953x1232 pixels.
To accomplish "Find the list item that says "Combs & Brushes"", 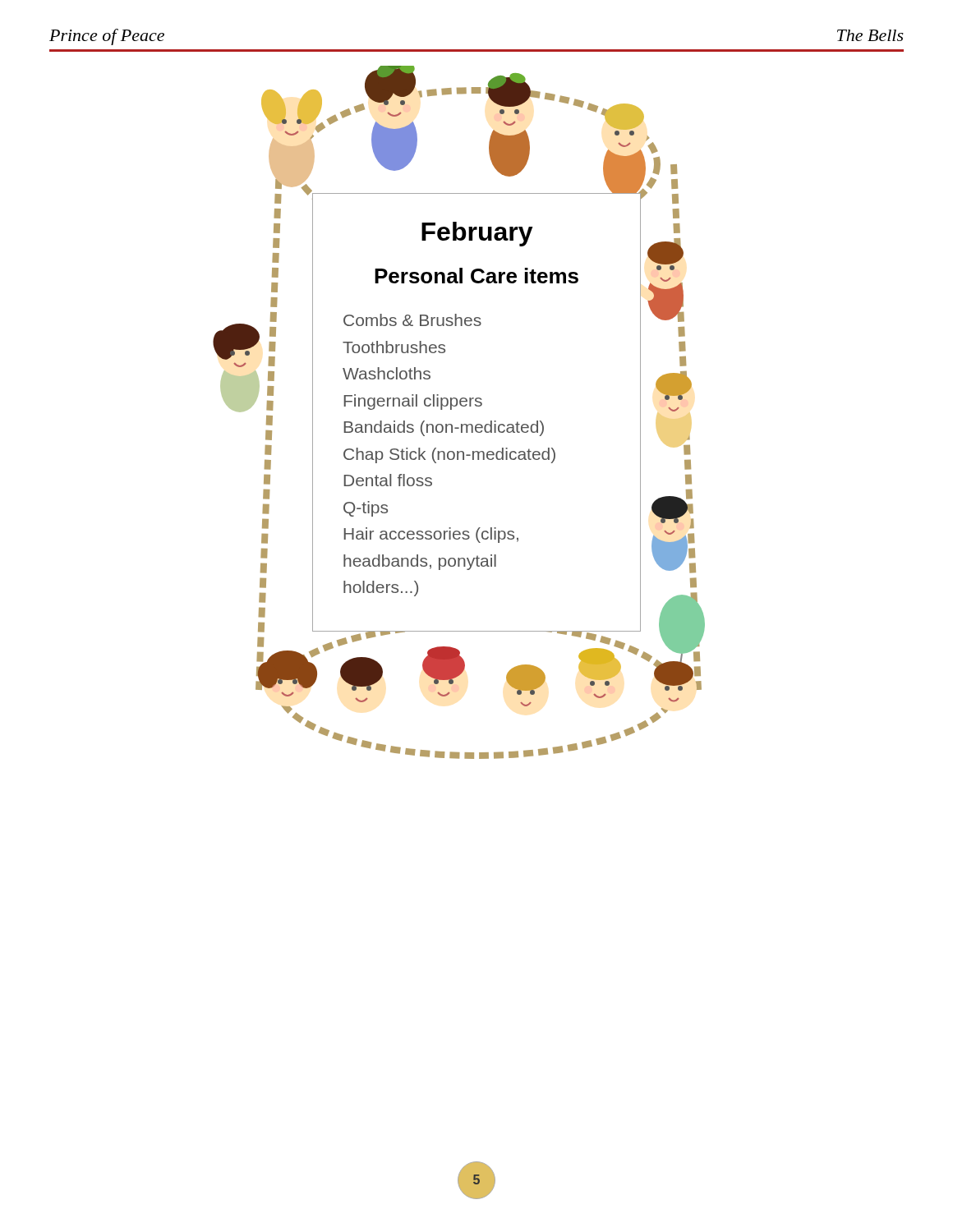I will click(x=412, y=320).
